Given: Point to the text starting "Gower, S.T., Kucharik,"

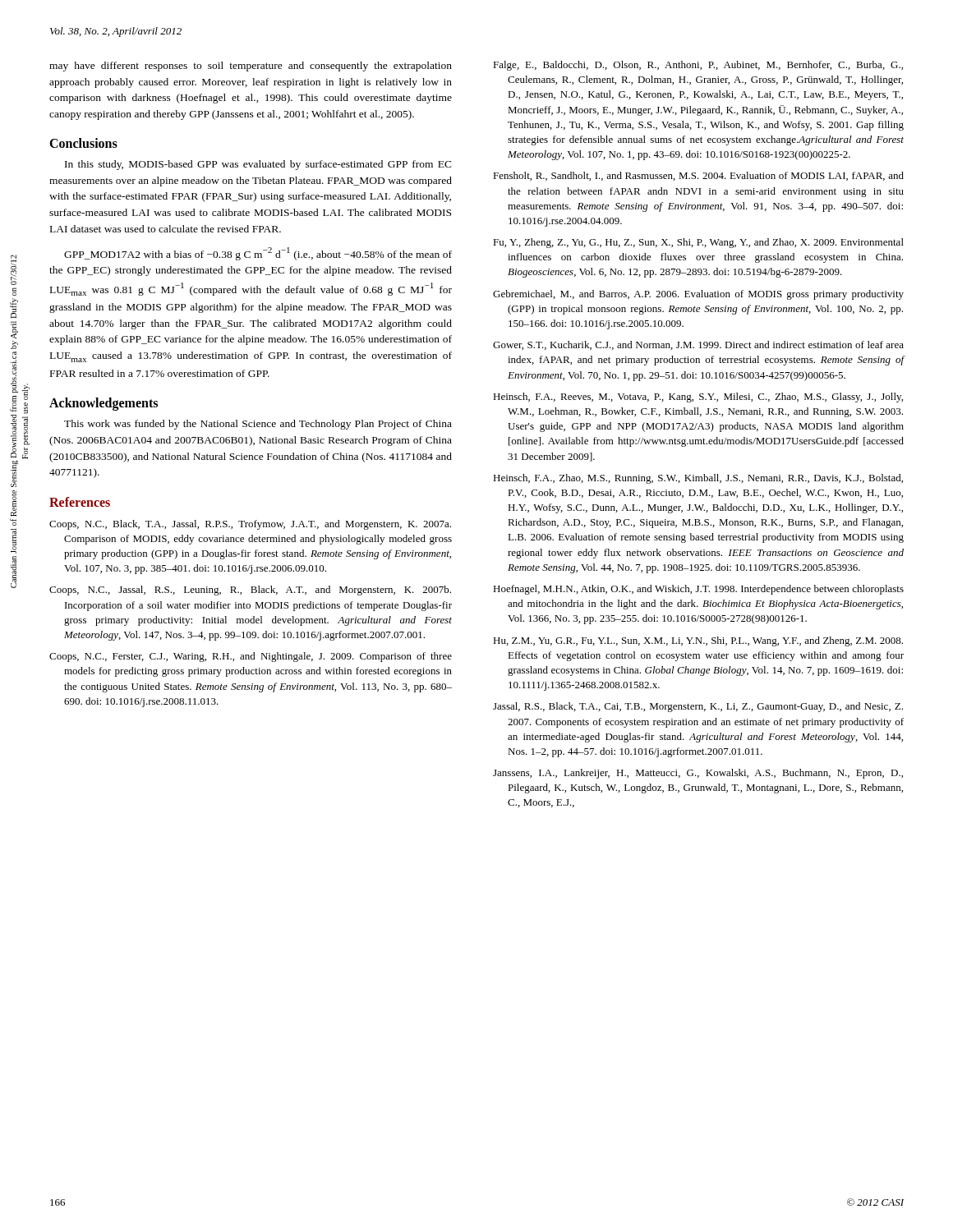Looking at the screenshot, I should (x=698, y=360).
